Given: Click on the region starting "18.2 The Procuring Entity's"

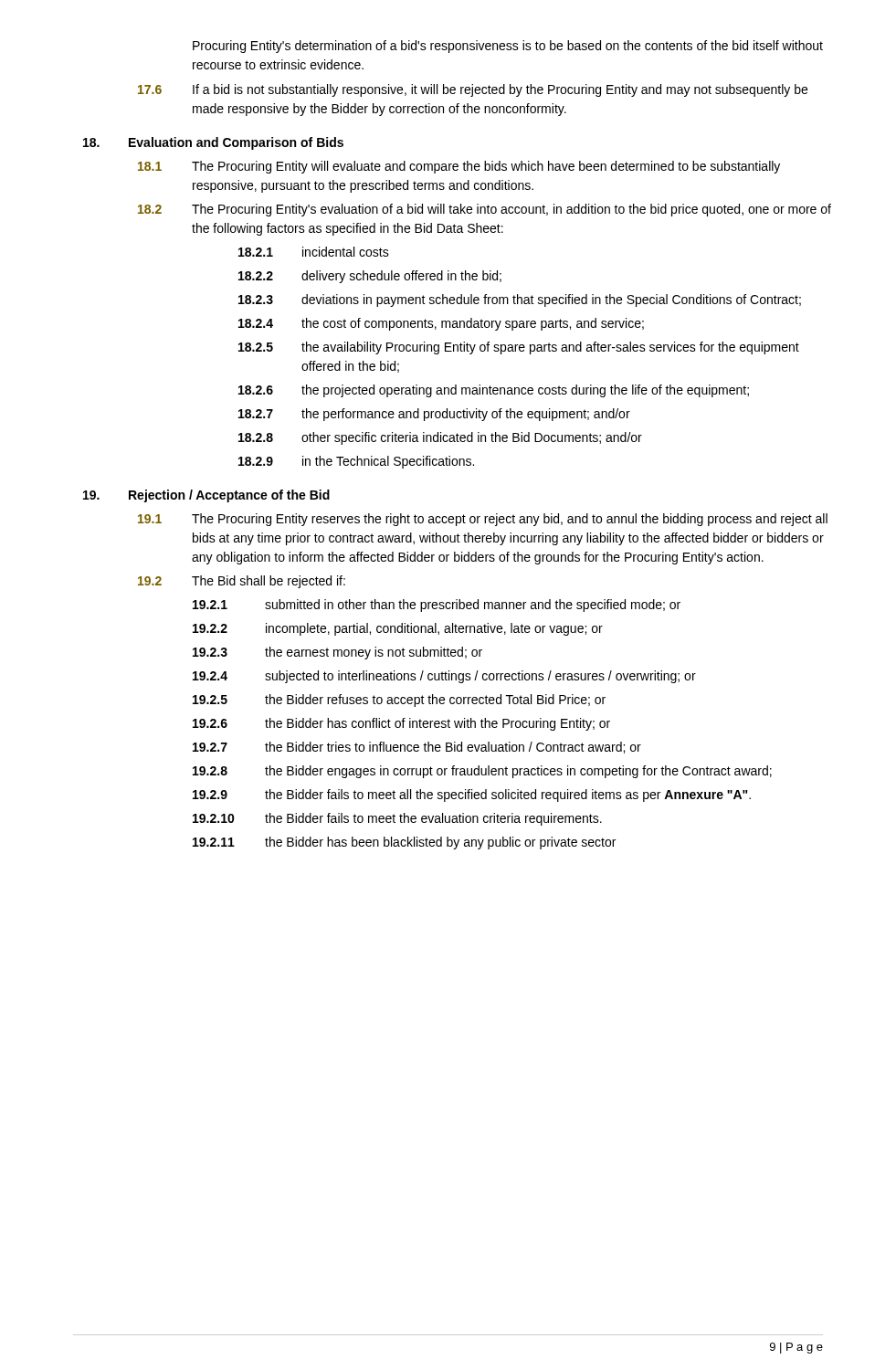Looking at the screenshot, I should (x=485, y=219).
